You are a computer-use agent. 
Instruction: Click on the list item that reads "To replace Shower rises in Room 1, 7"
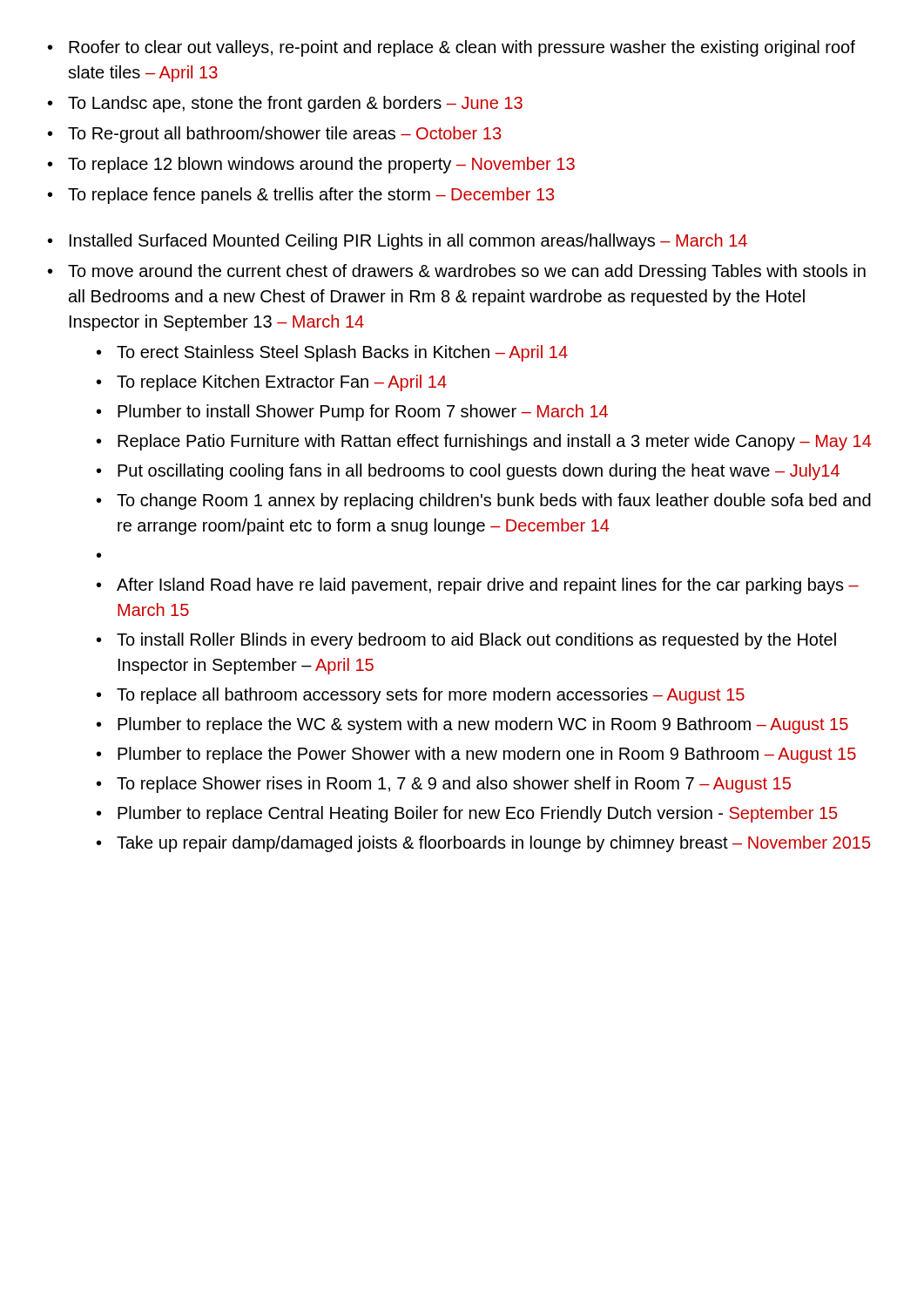coord(454,783)
